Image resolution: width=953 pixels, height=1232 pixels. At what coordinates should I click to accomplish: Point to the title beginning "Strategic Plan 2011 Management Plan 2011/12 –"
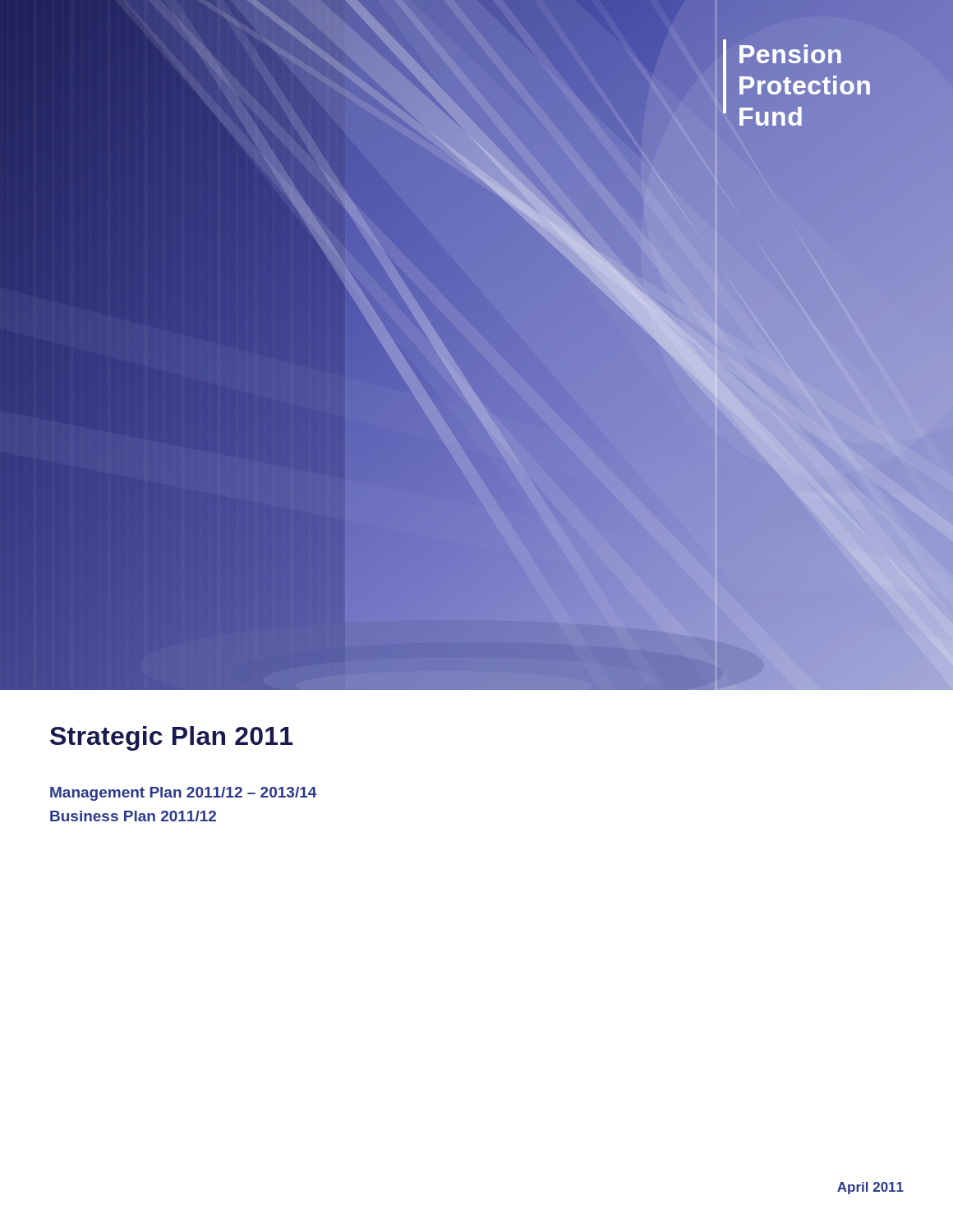click(x=171, y=738)
